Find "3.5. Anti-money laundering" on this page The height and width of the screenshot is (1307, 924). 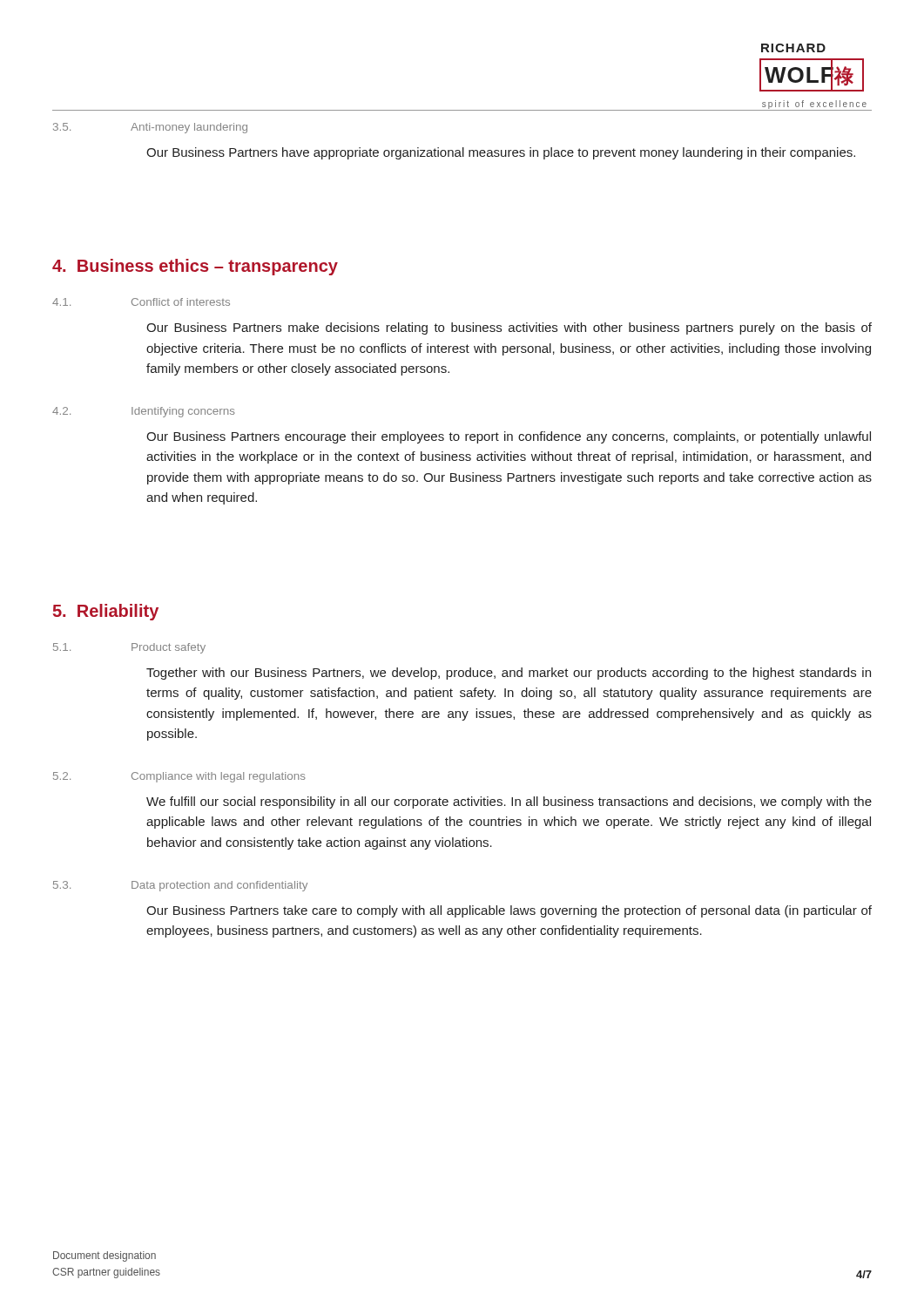tap(150, 127)
